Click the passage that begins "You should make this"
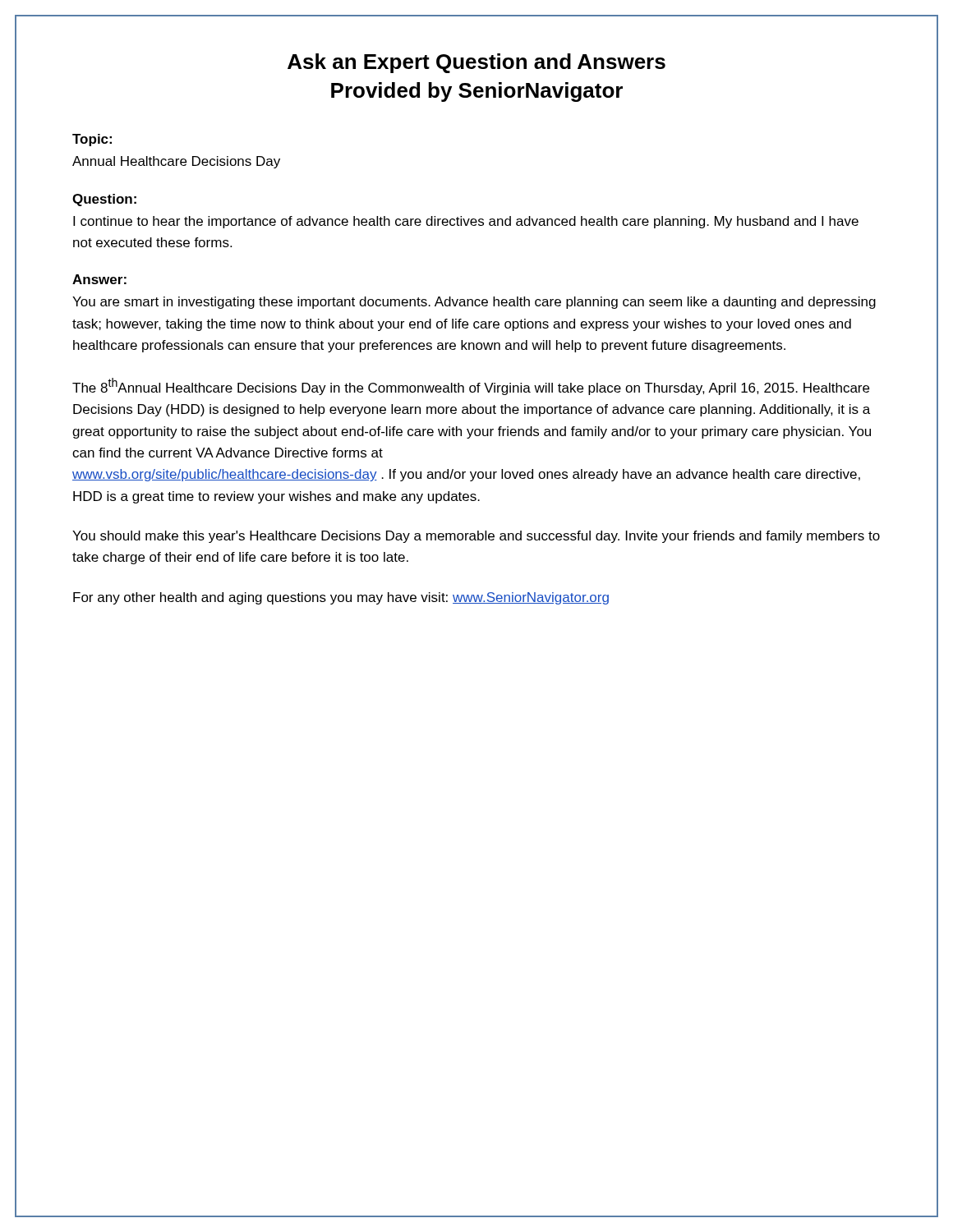 [x=476, y=547]
